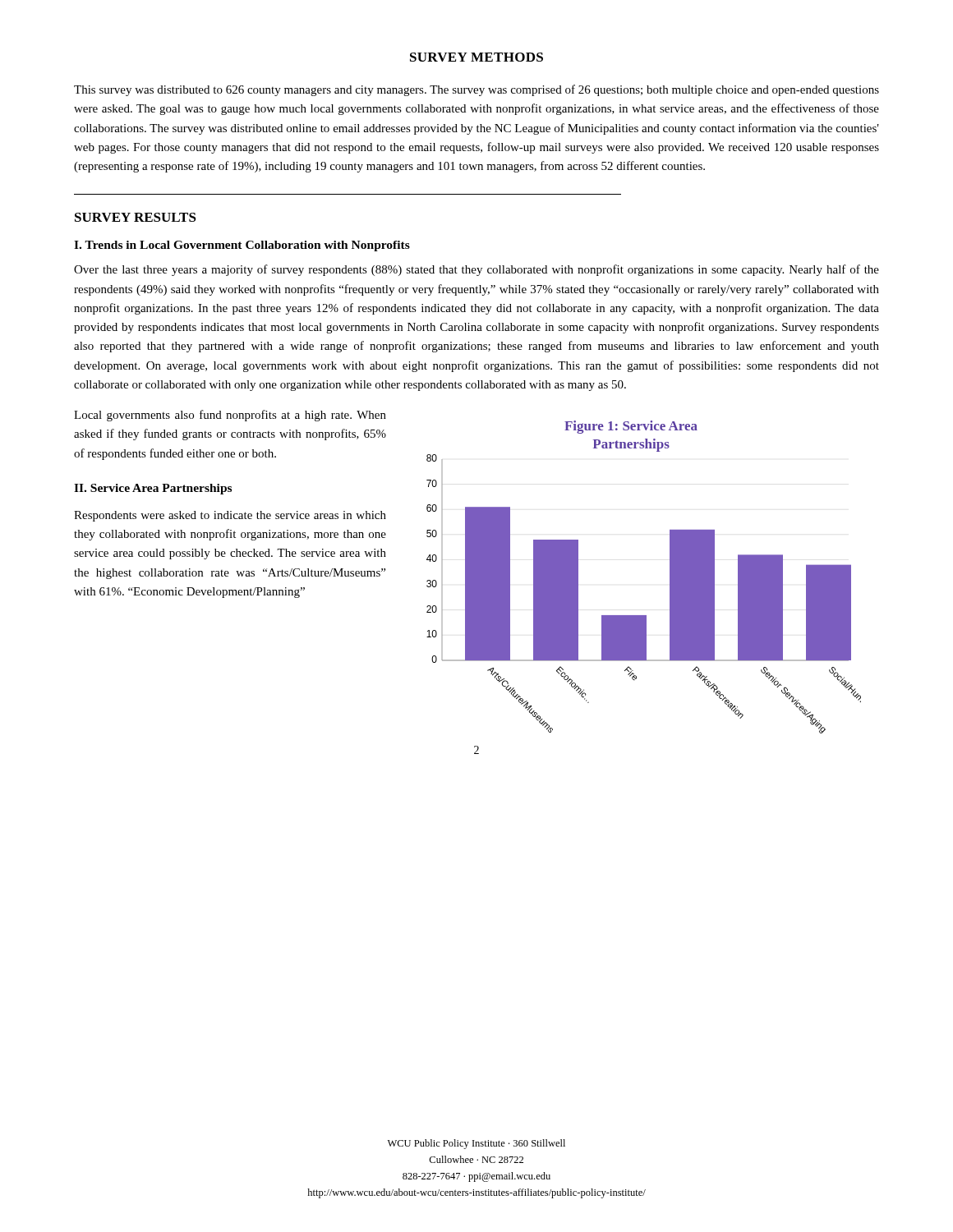Find the section header on this page that starts "I. Trends in Local Government Collaboration with"
The image size is (953, 1232).
point(242,245)
